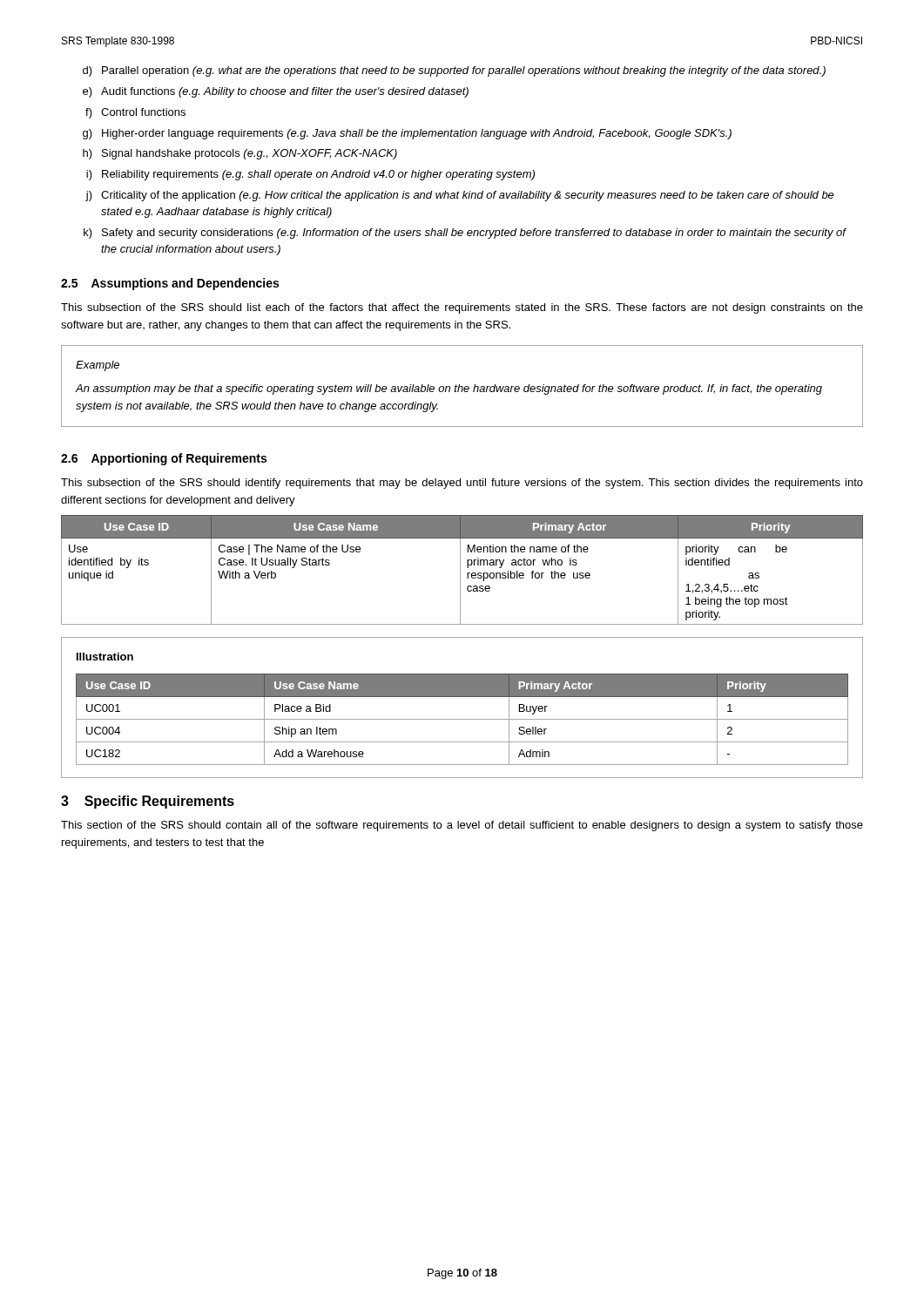The width and height of the screenshot is (924, 1307).
Task: Navigate to the passage starting "2.5 Assumptions and Dependencies"
Action: (x=170, y=284)
